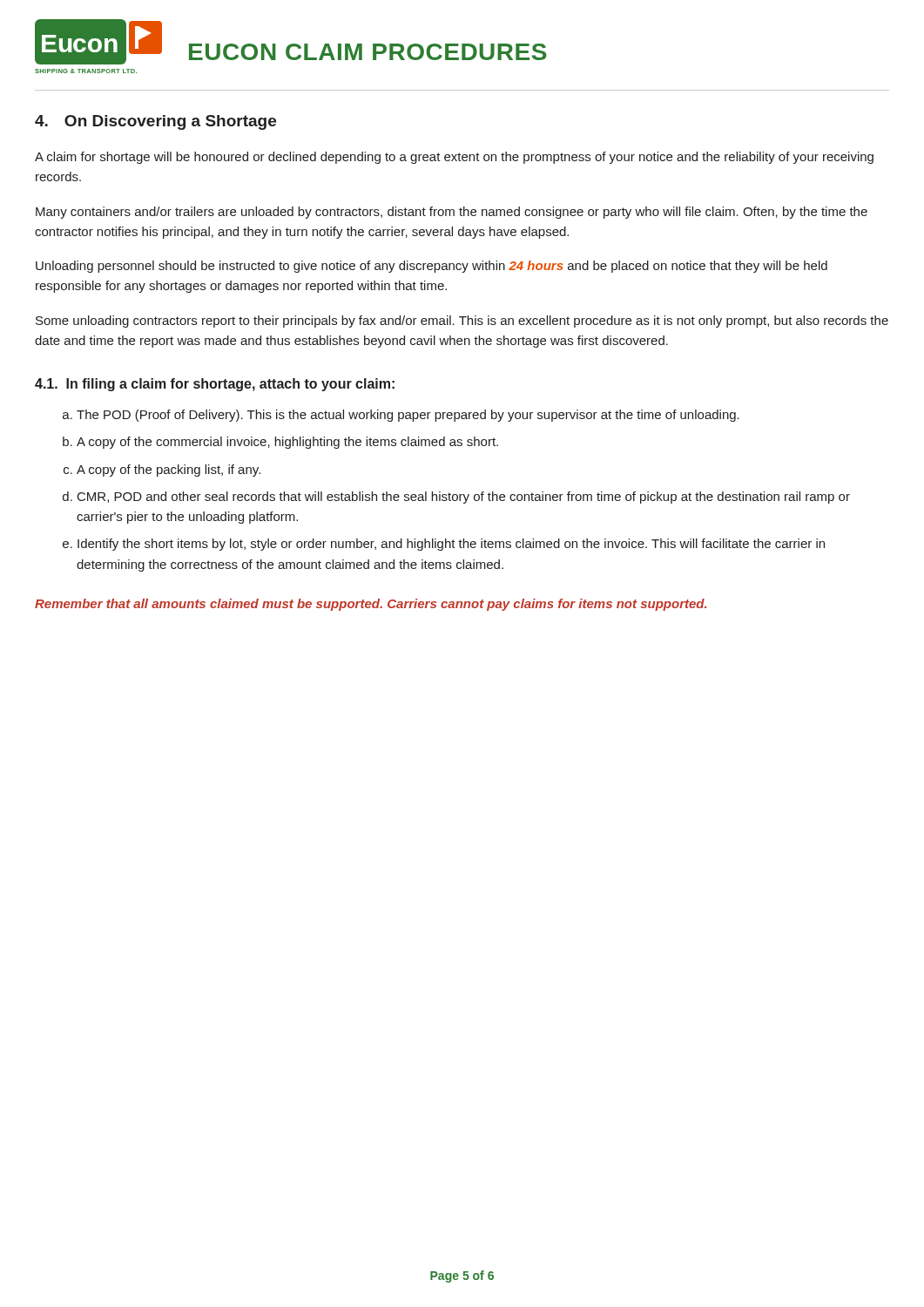Locate the text "4.On Discovering a Shortage"

click(156, 121)
